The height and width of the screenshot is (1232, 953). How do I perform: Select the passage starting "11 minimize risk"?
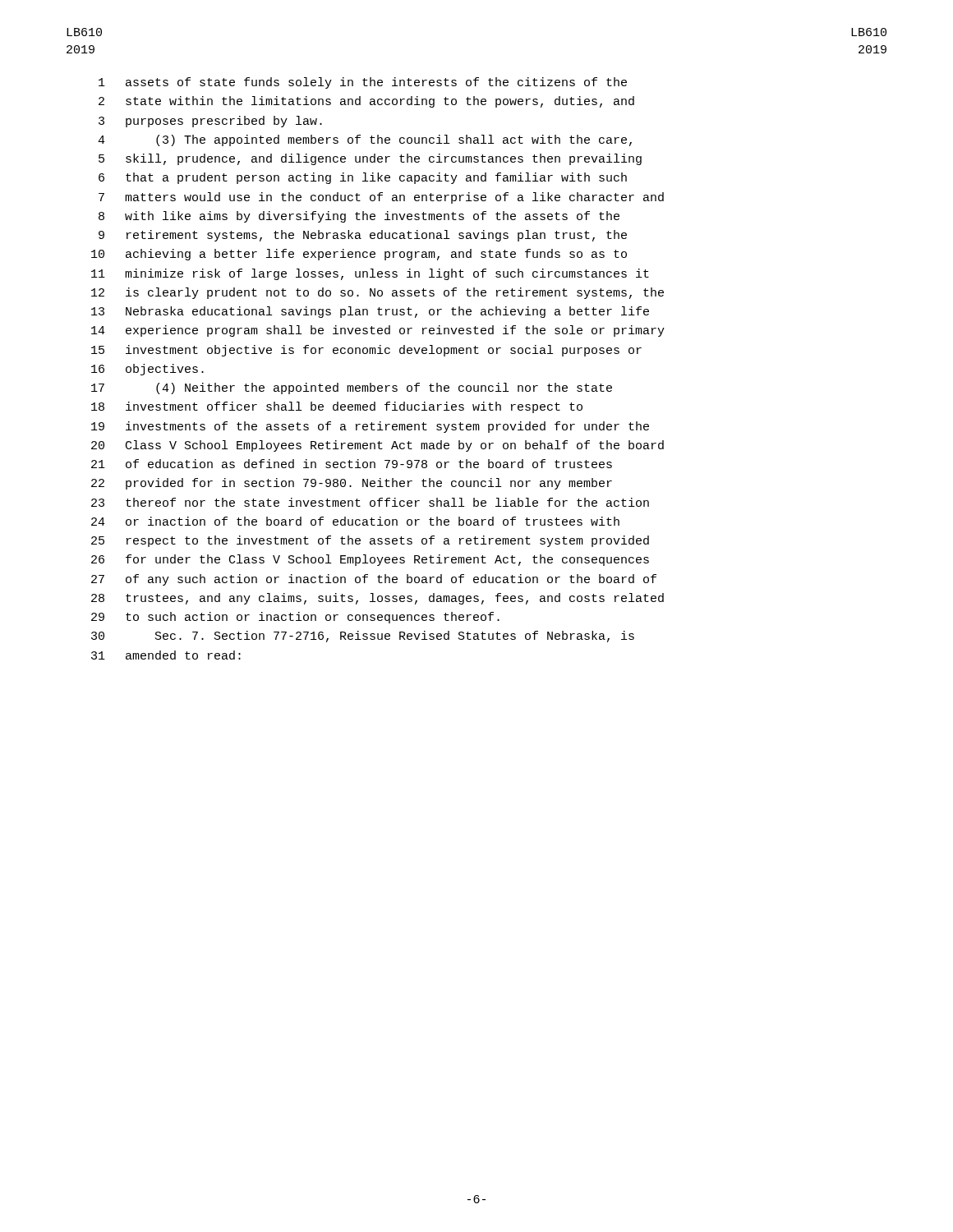[x=476, y=274]
